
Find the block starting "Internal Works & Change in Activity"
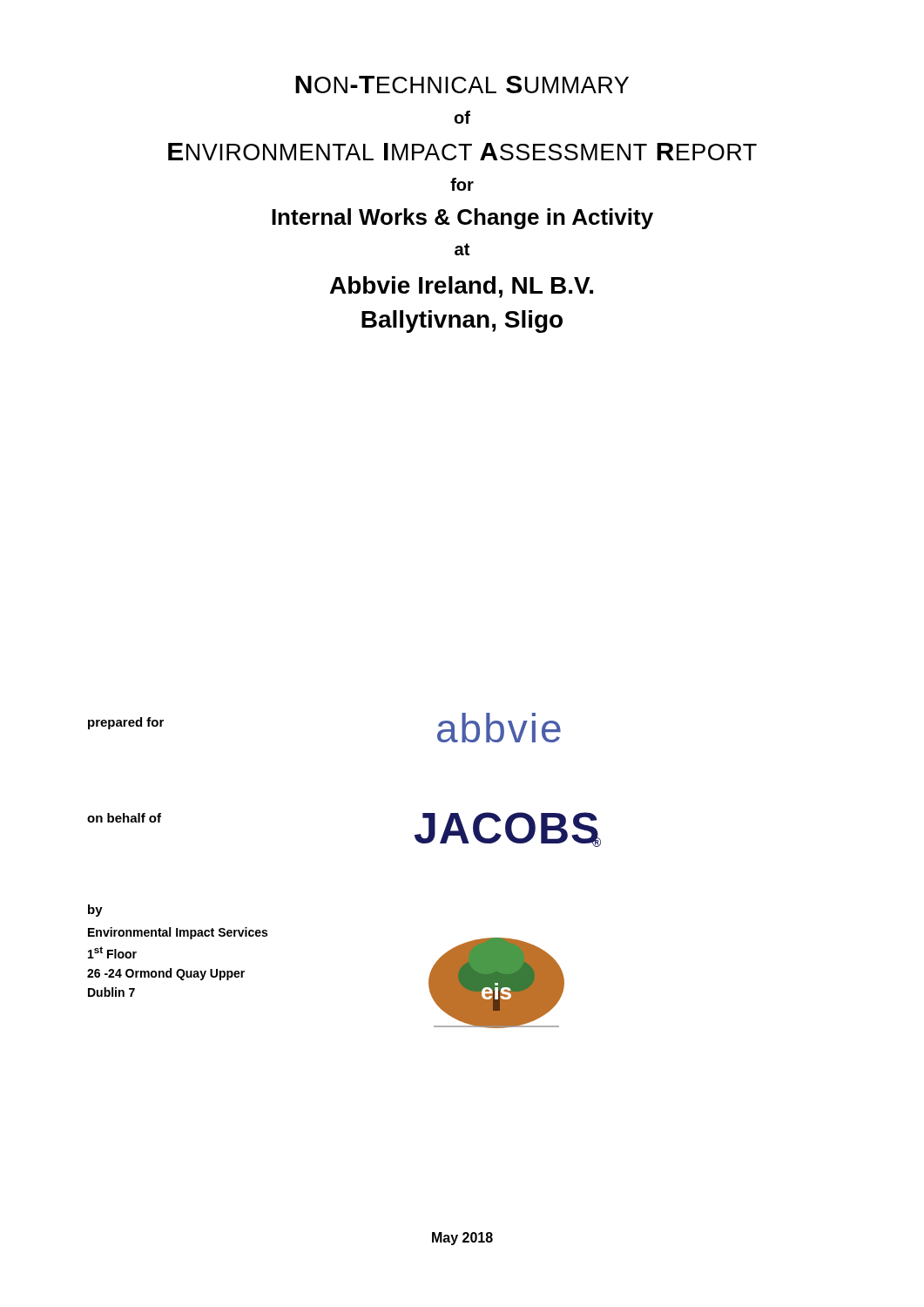coord(462,217)
